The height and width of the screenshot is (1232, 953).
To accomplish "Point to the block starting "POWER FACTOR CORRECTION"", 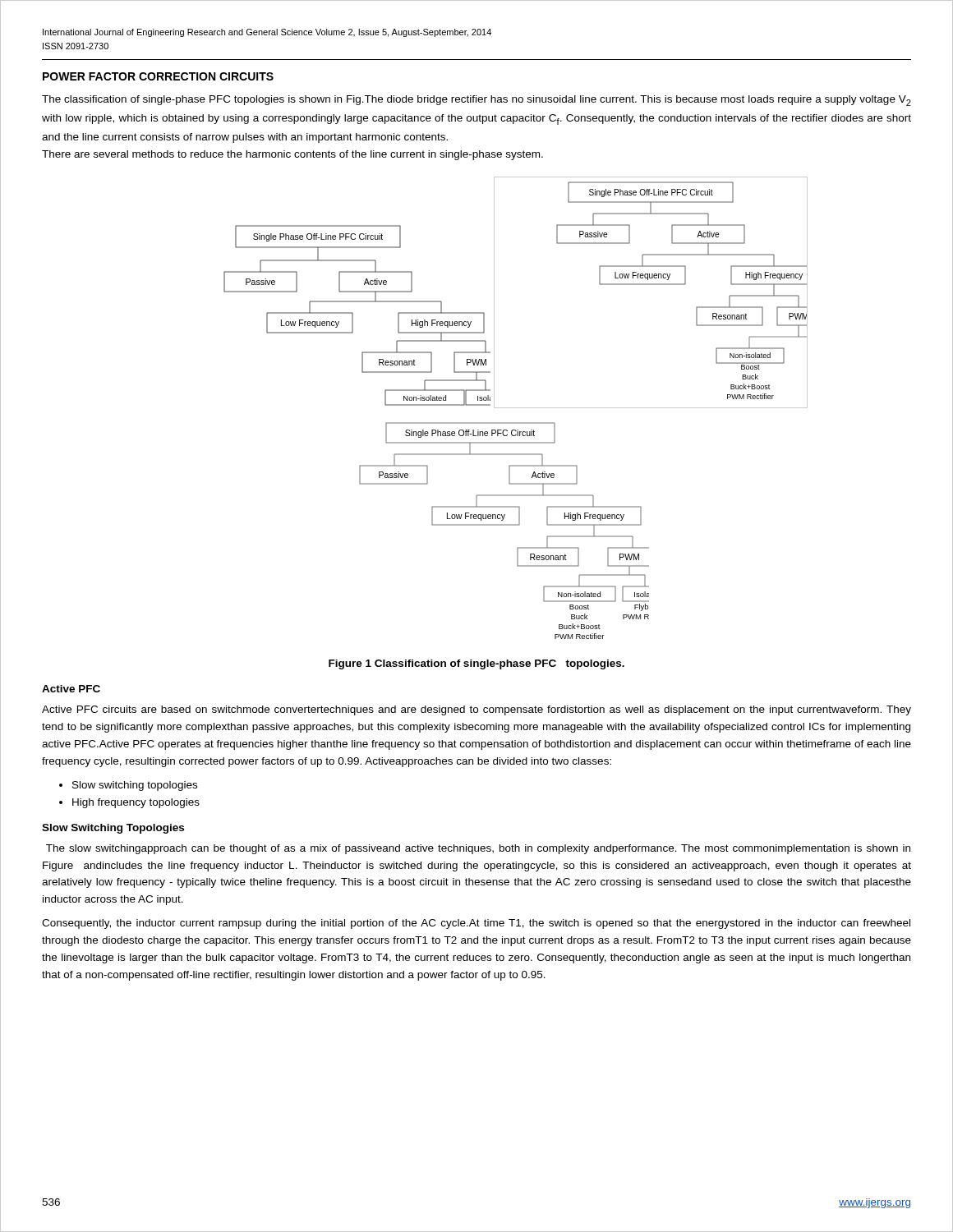I will 158,76.
